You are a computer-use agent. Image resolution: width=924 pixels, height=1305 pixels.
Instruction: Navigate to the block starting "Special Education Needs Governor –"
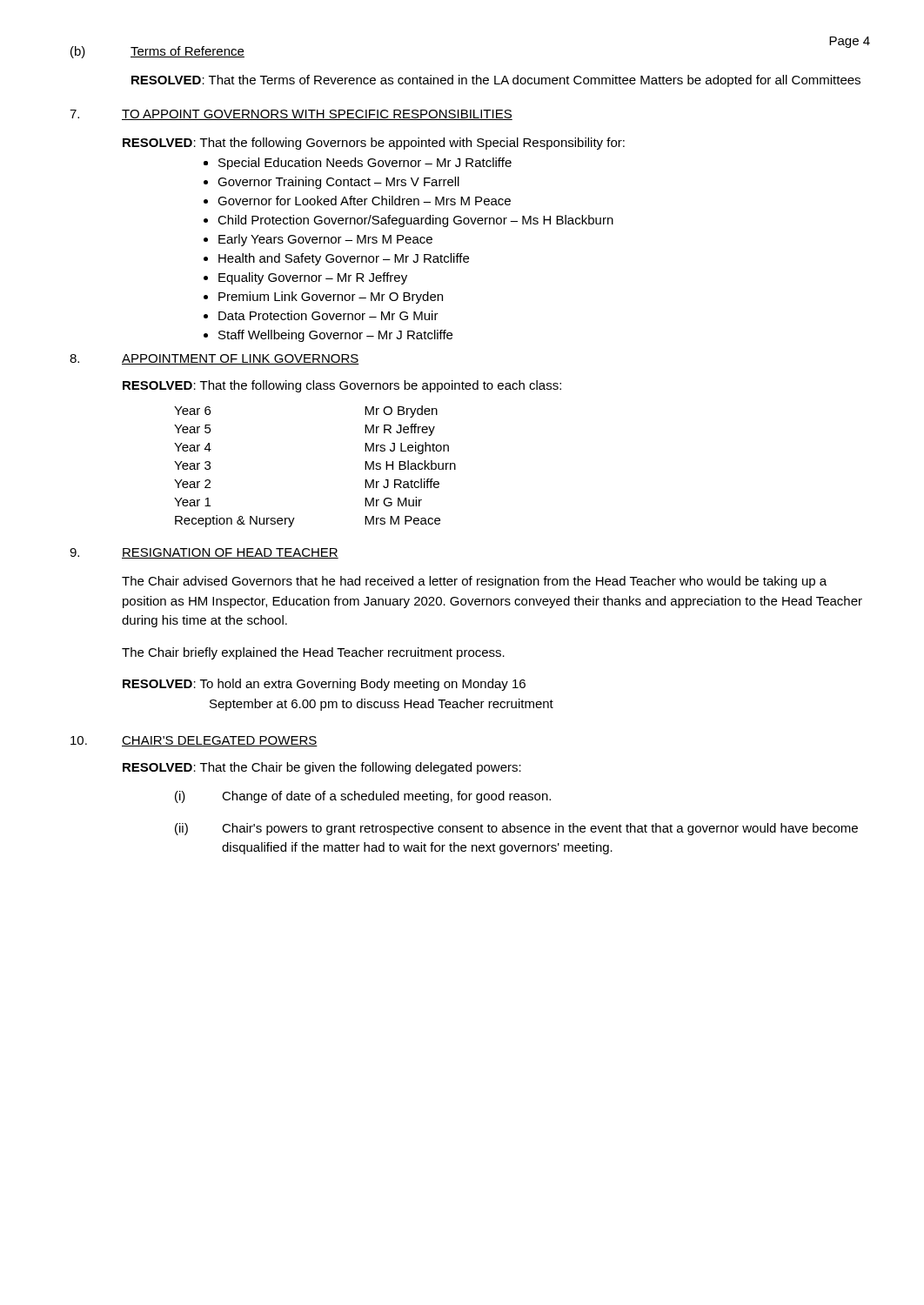click(x=365, y=164)
